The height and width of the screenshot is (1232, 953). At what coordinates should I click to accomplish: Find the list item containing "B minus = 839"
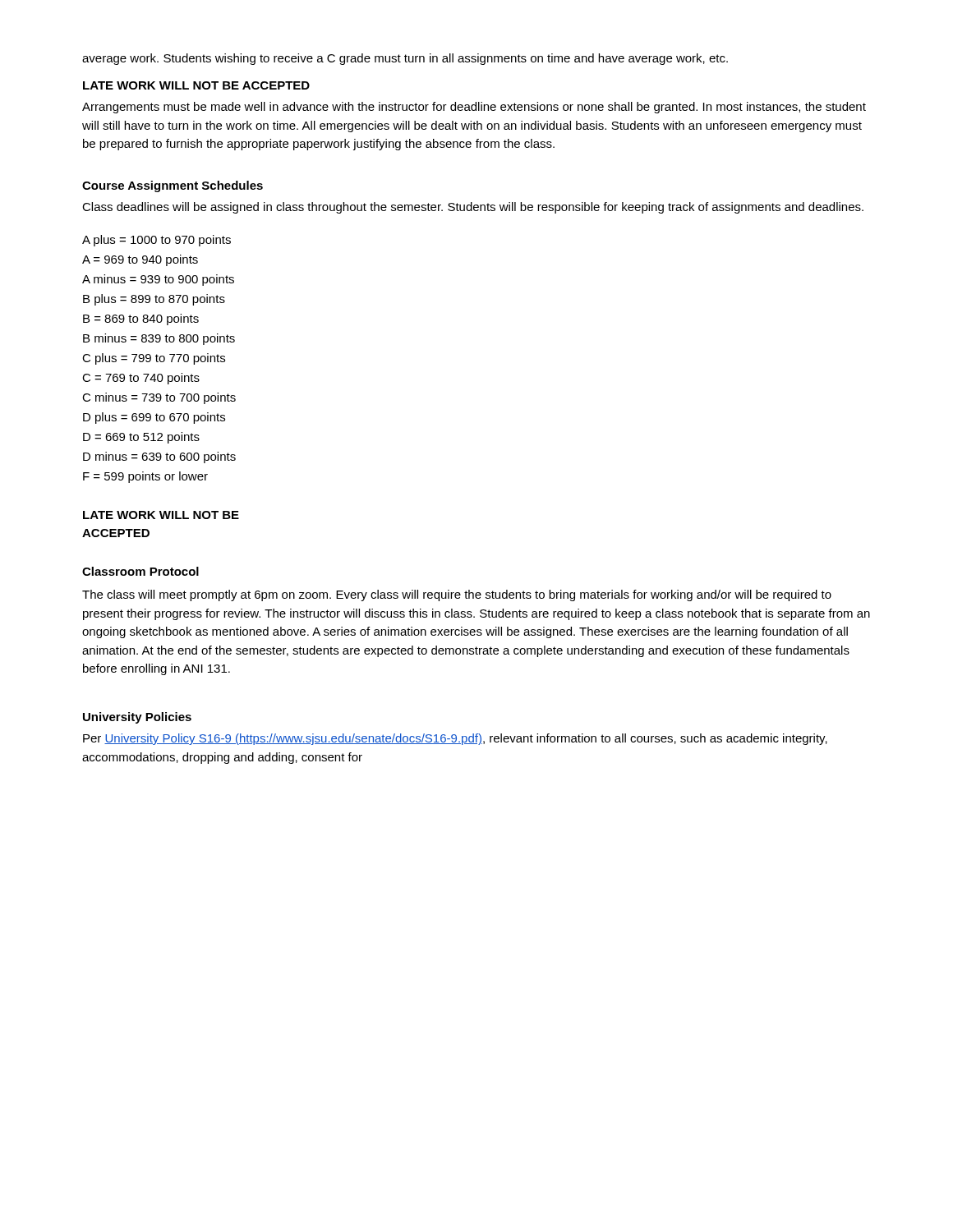159,338
